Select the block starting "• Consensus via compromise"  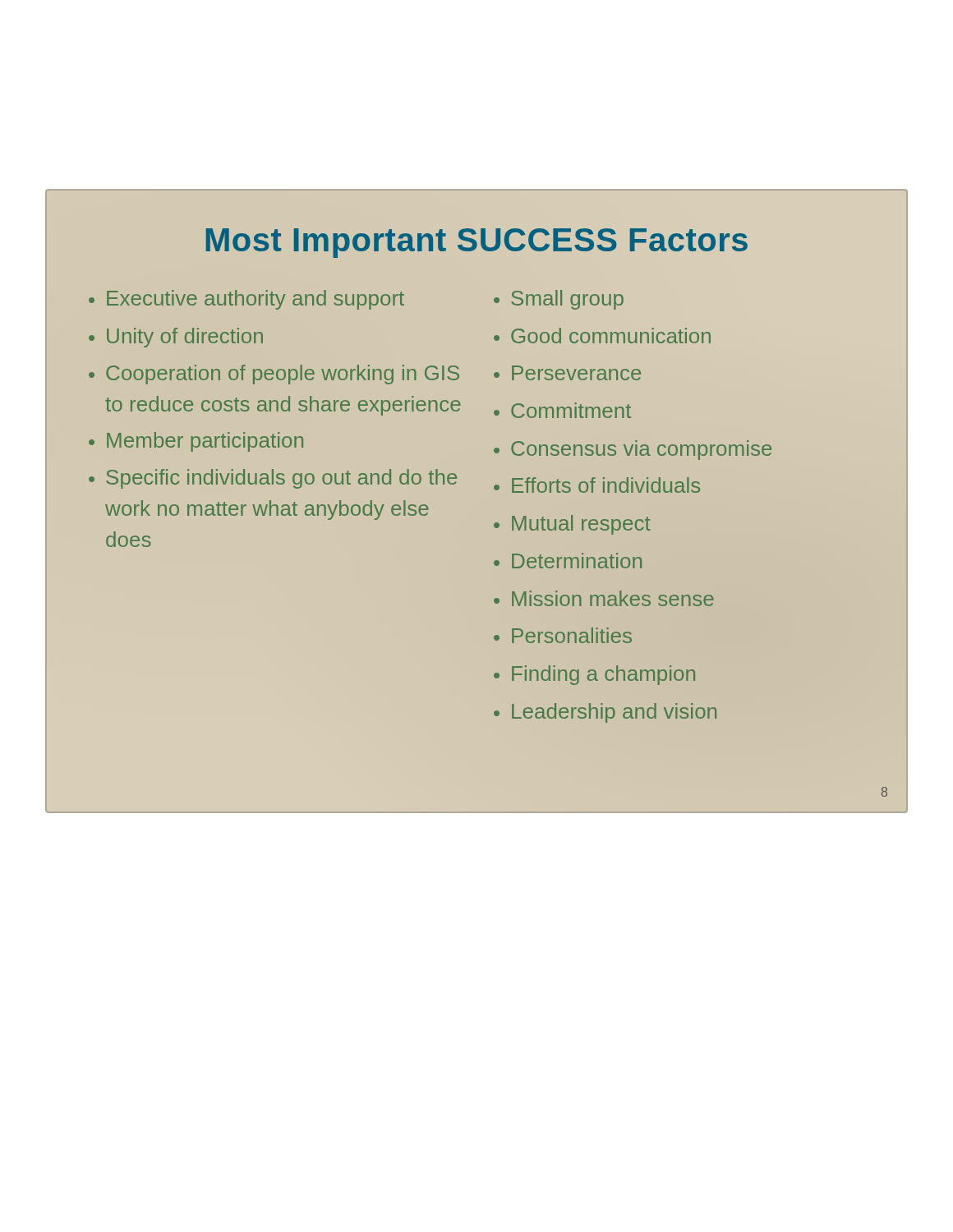pos(633,450)
